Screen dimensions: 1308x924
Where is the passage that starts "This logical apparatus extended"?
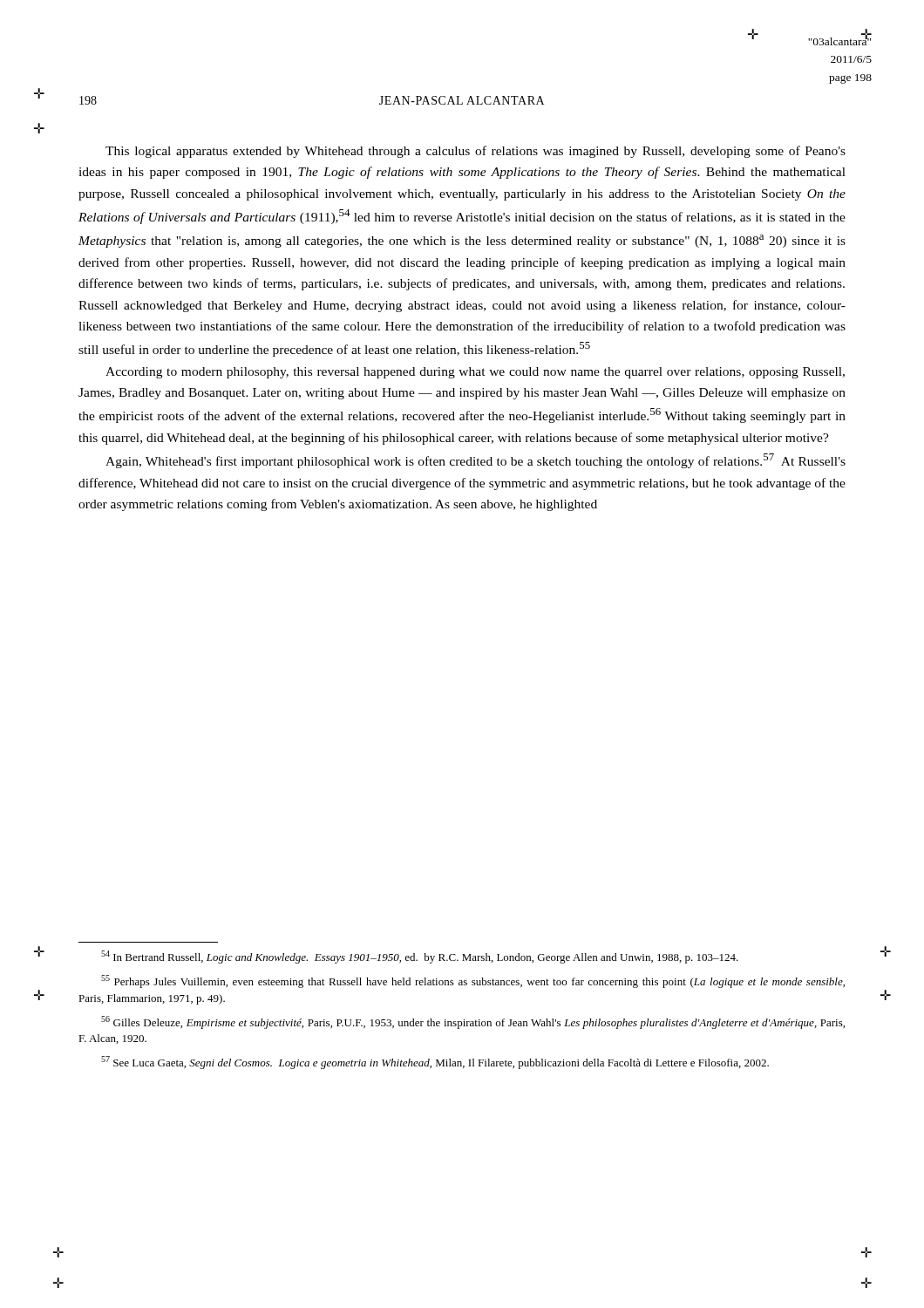(462, 251)
